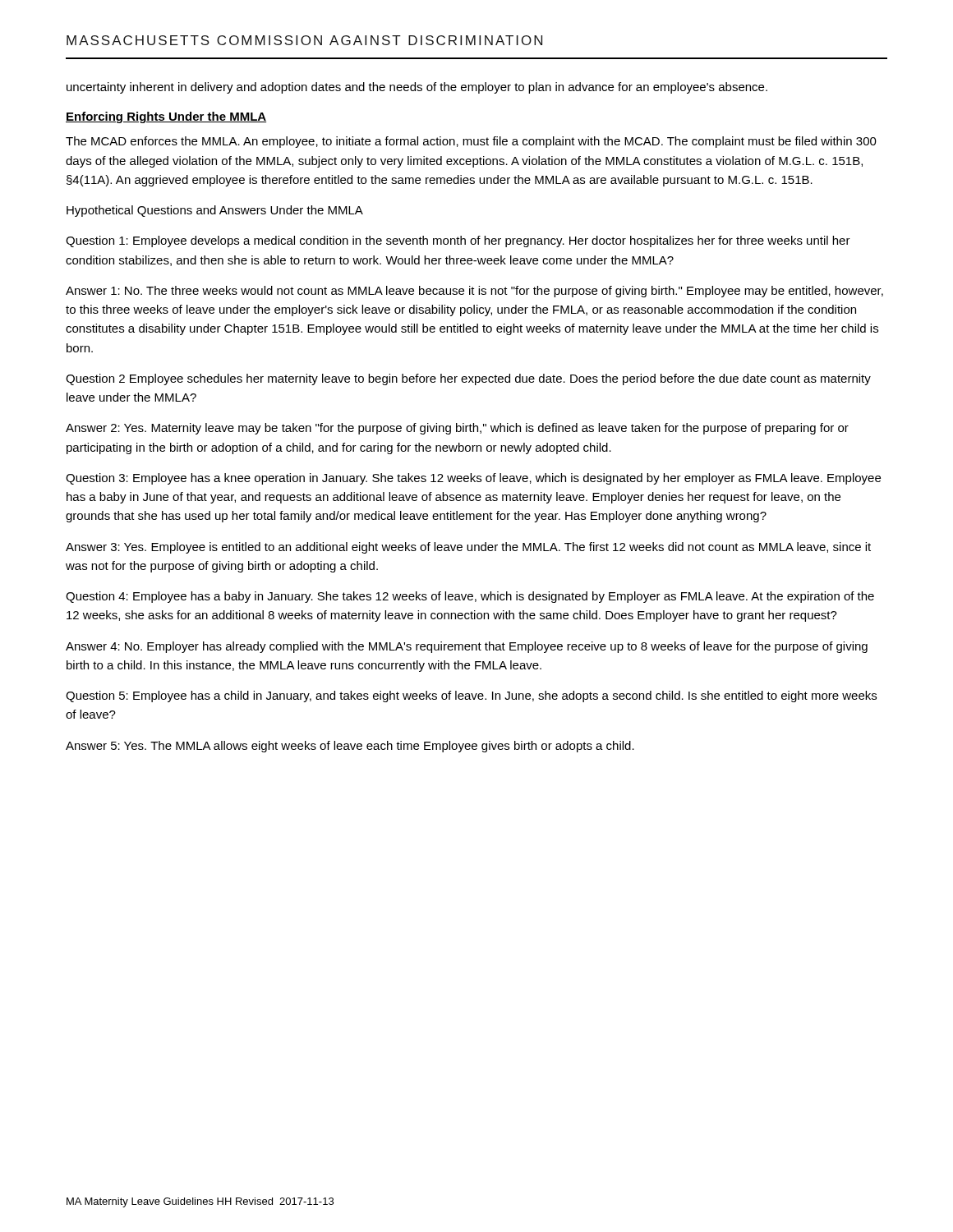The width and height of the screenshot is (953, 1232).
Task: Navigate to the text block starting "MASSACHUSETTS COMMISSION AGAINST DISCRIMINATION"
Action: [305, 41]
